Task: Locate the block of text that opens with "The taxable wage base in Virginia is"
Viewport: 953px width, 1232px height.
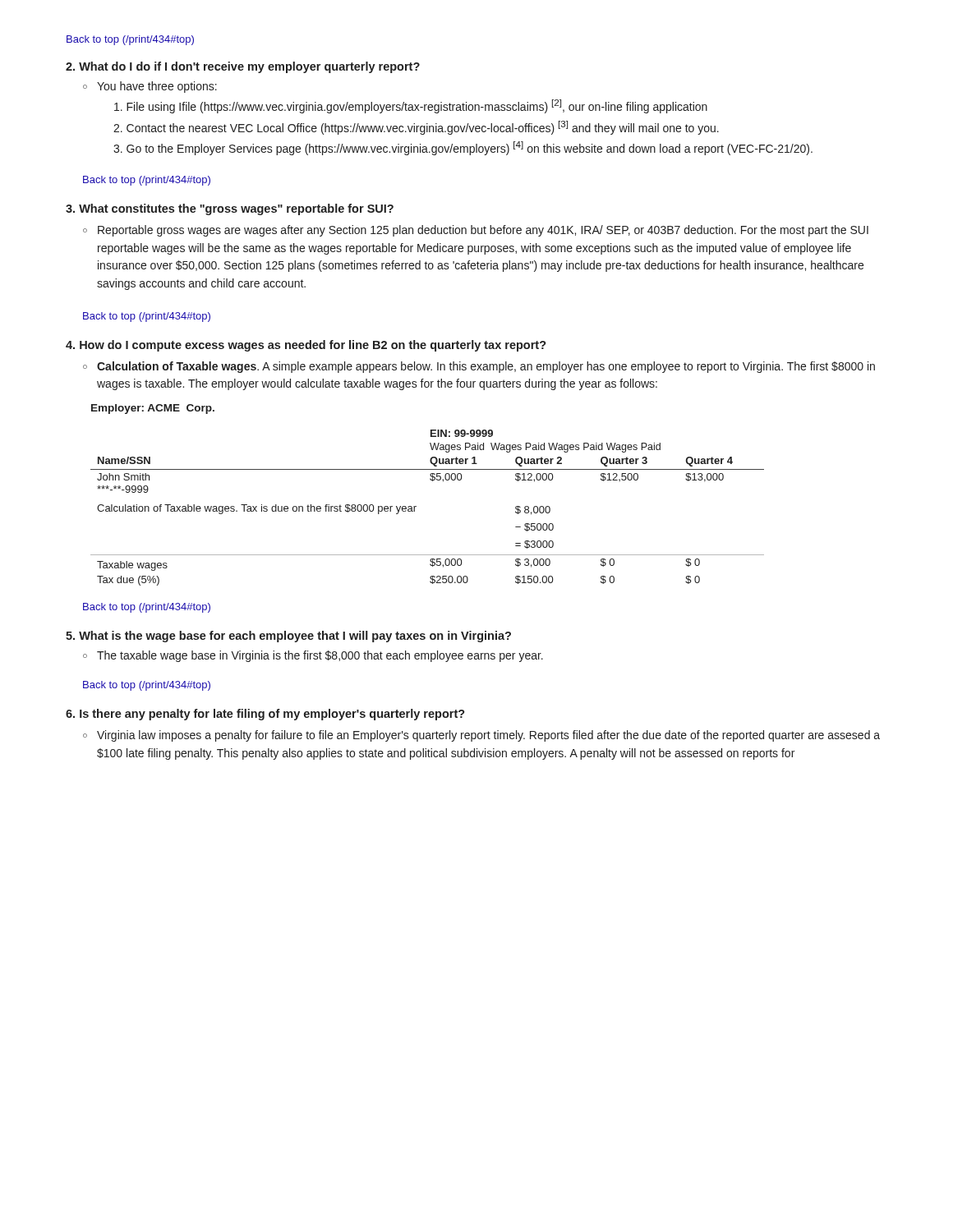Action: [320, 656]
